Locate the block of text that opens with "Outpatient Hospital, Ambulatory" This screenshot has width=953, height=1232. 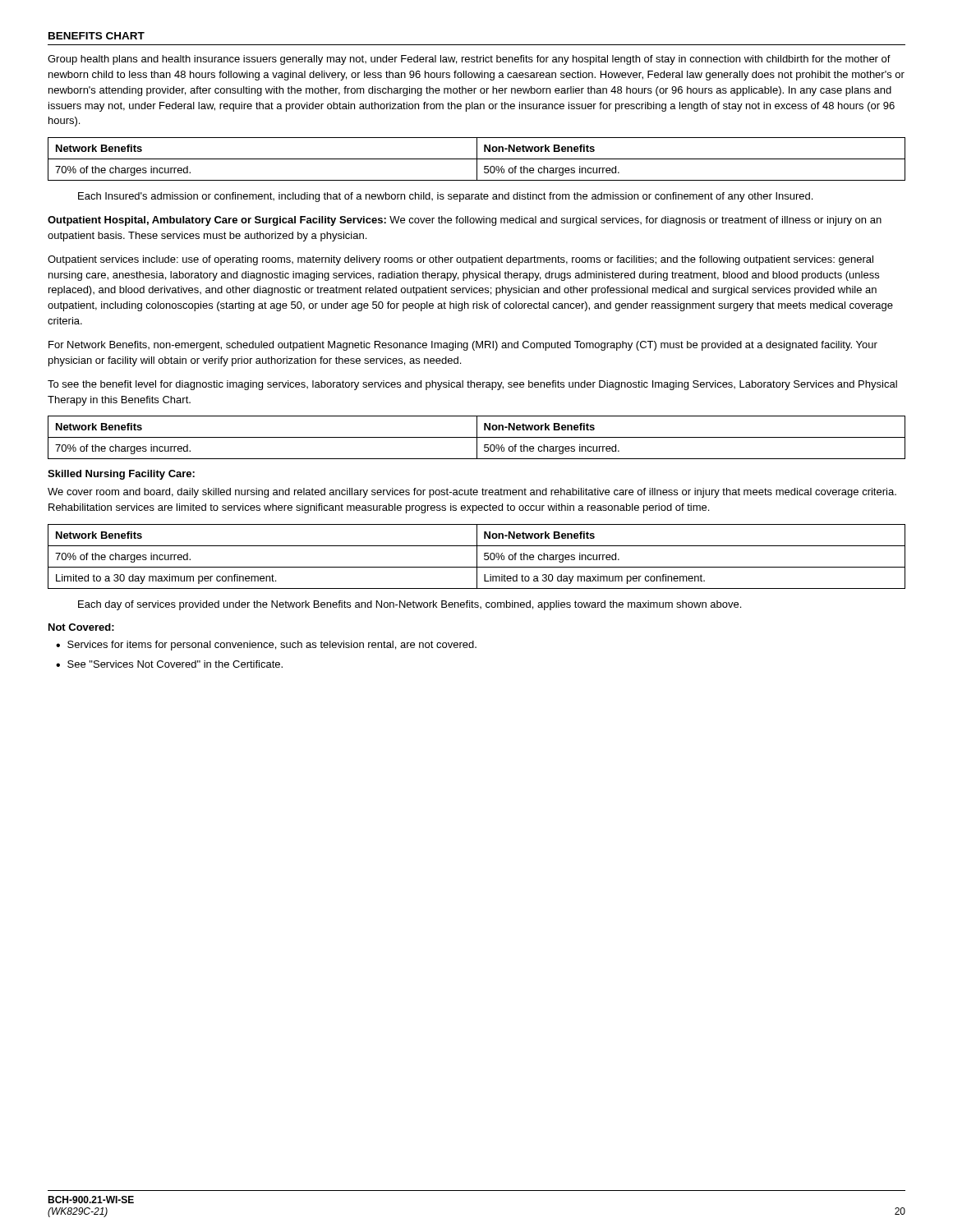tap(465, 227)
